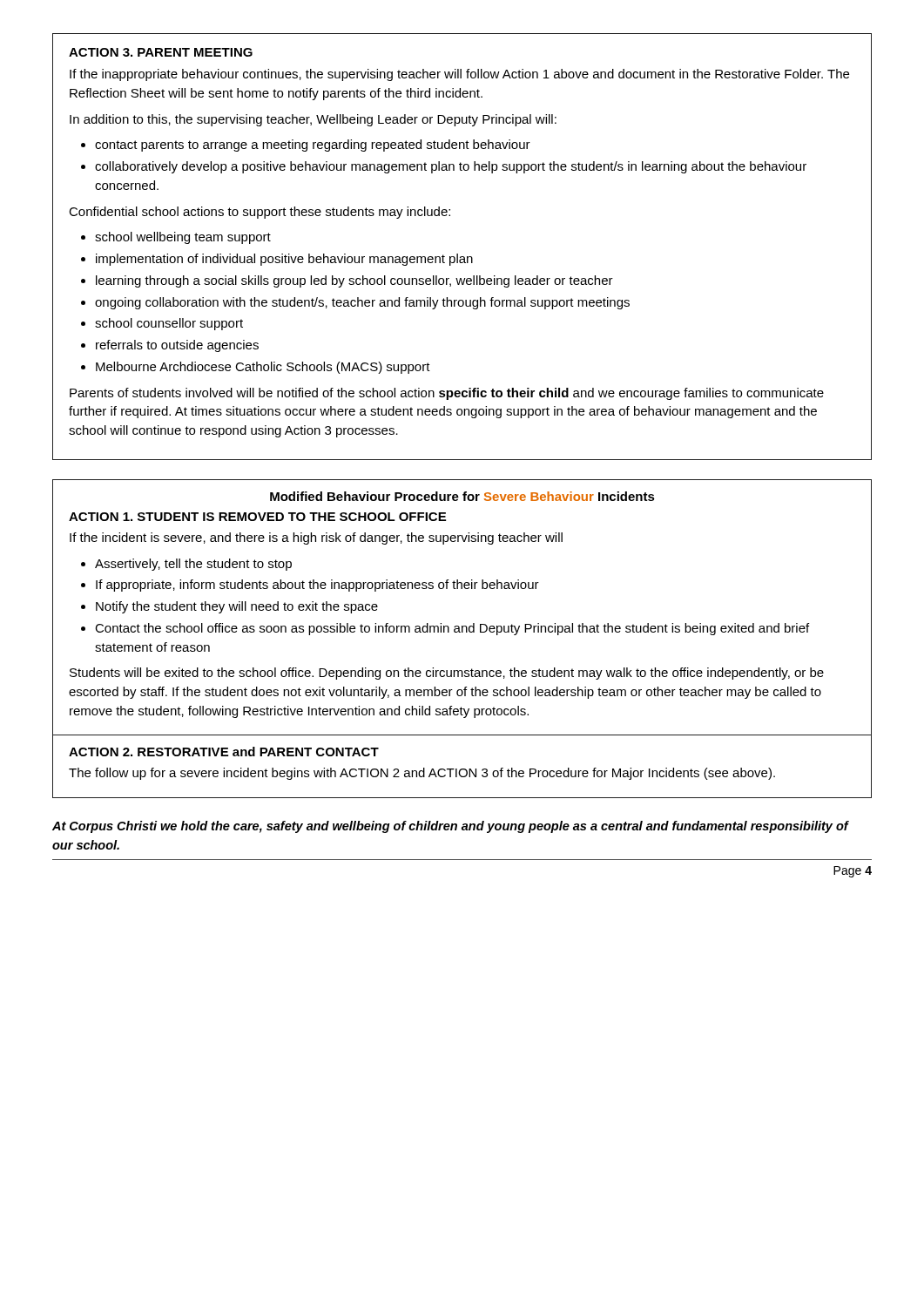Navigate to the passage starting "Assertively, tell the student to stop"

pyautogui.click(x=194, y=563)
